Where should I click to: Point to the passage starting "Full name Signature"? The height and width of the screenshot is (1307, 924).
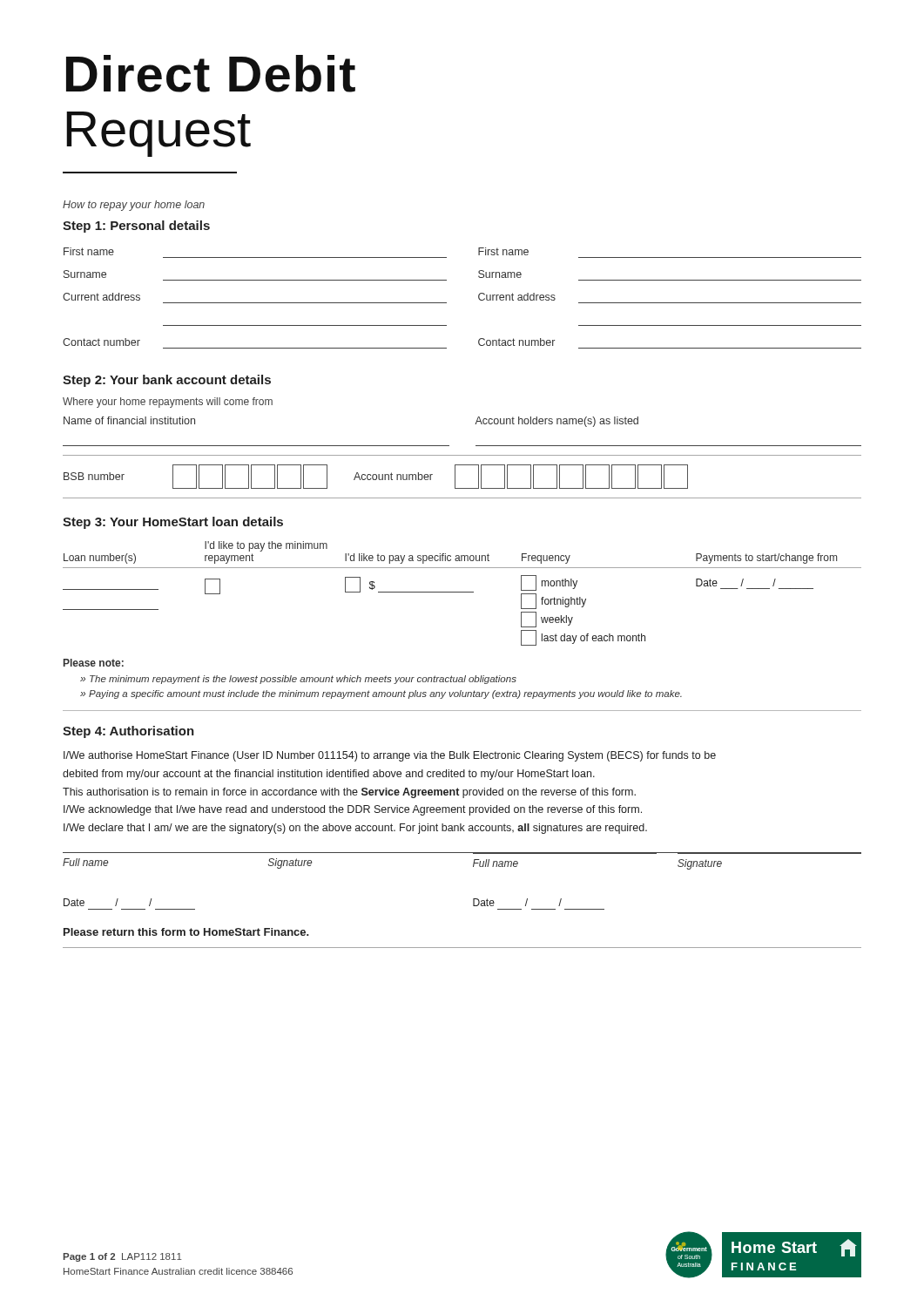pyautogui.click(x=95, y=864)
